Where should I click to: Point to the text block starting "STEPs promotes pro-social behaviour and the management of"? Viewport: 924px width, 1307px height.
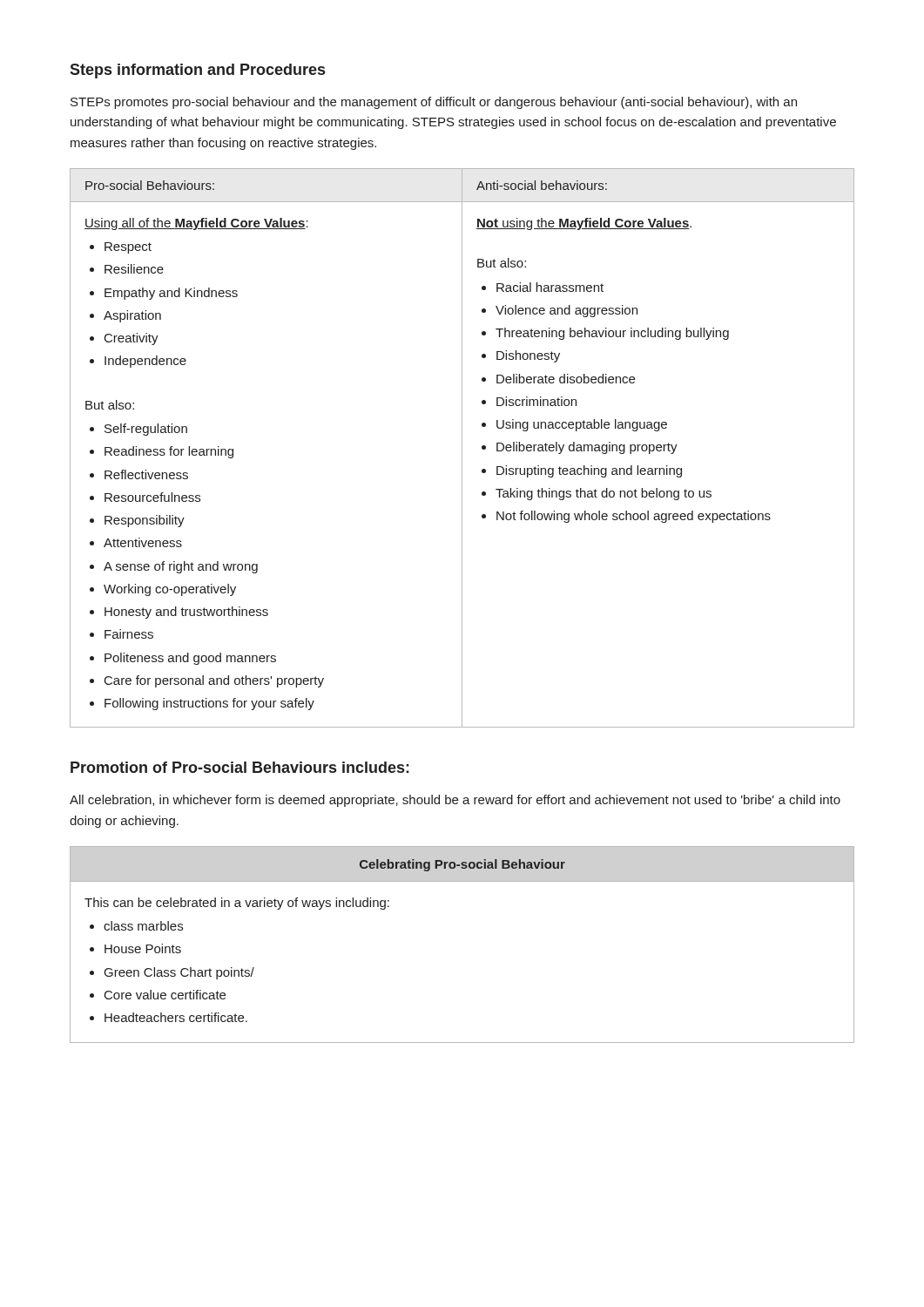(x=453, y=122)
